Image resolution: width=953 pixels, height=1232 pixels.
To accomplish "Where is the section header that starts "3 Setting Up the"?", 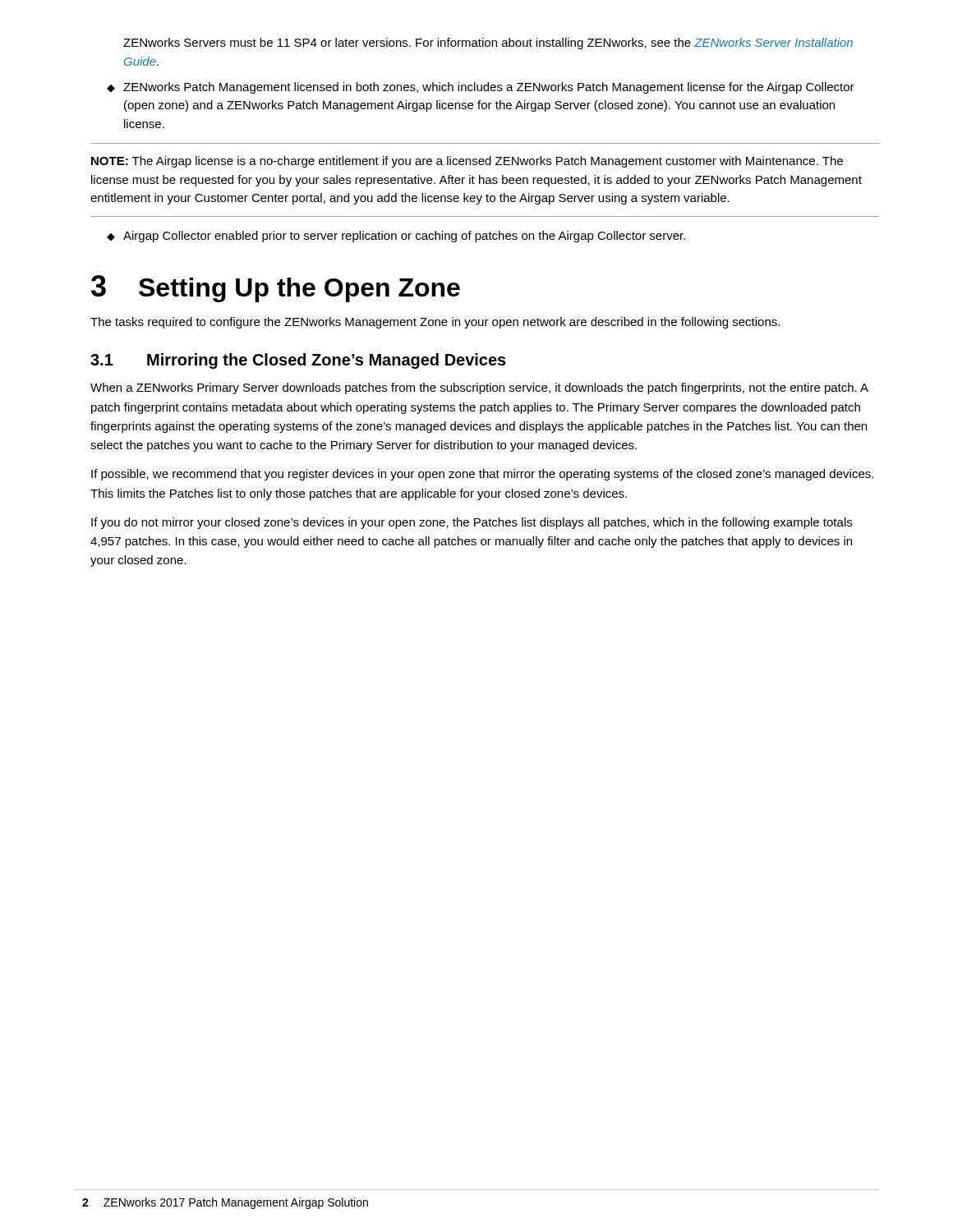I will tap(276, 287).
